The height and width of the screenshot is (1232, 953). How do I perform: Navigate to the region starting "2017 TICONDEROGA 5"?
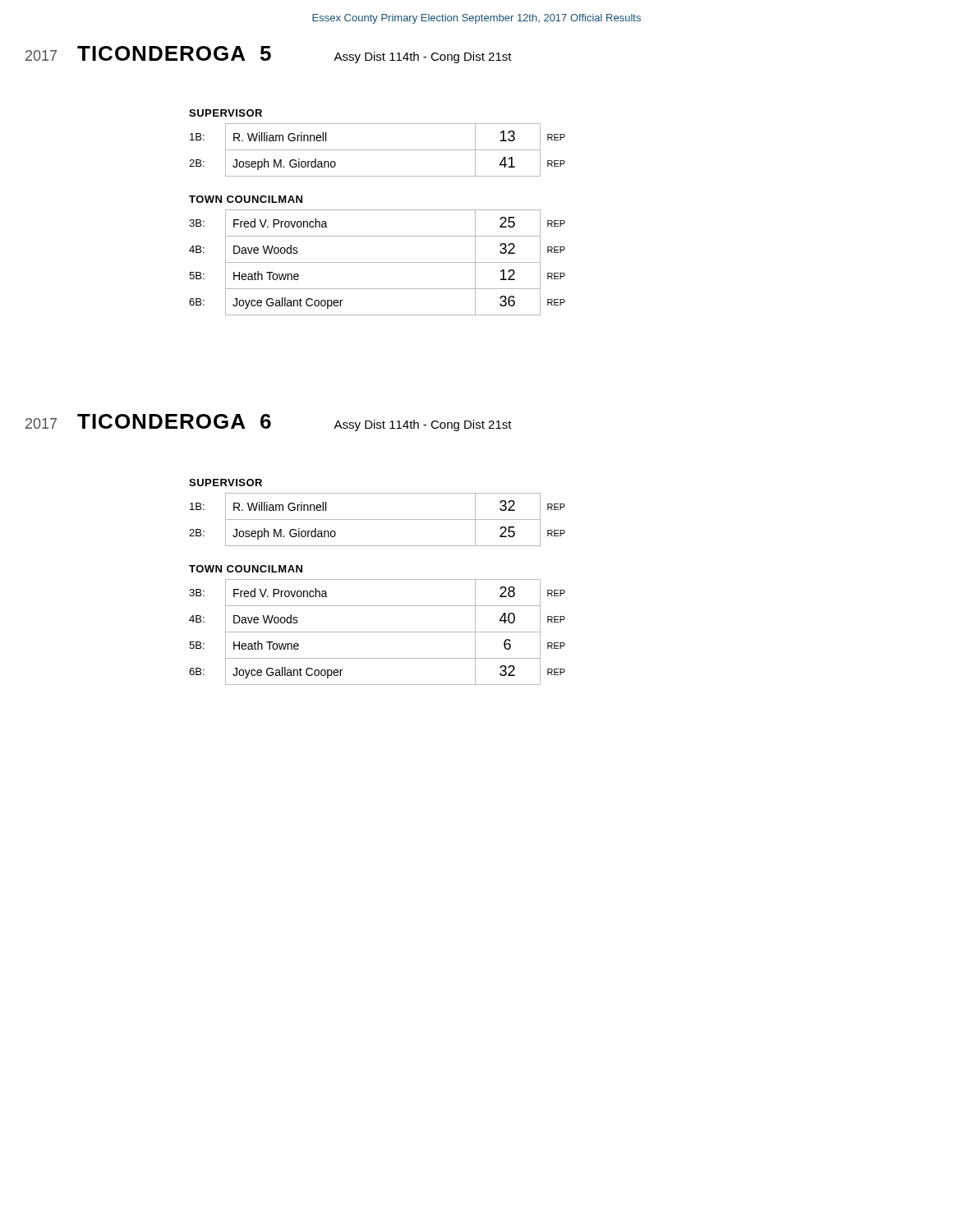pyautogui.click(x=268, y=54)
